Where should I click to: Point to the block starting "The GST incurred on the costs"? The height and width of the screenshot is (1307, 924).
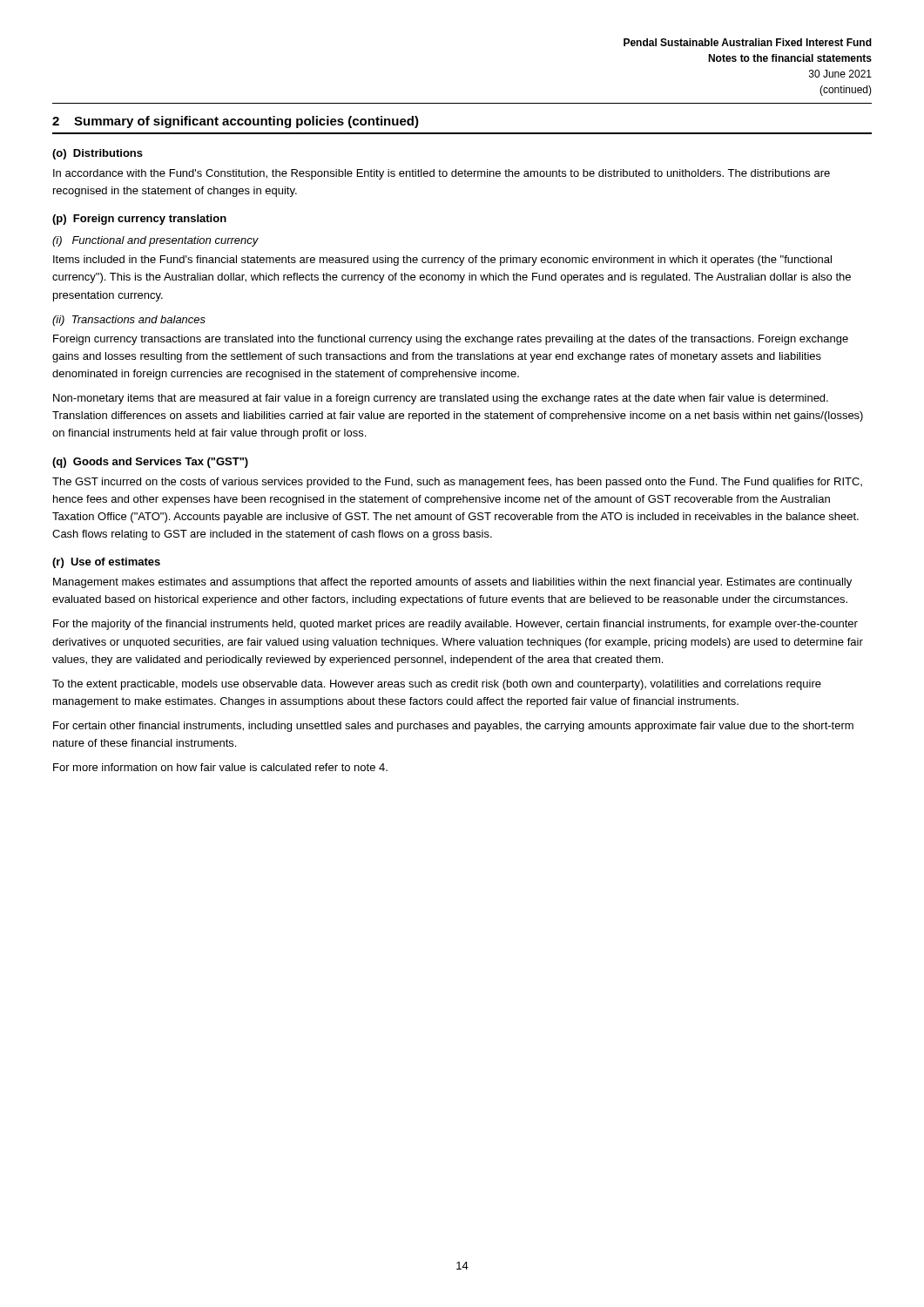[458, 507]
